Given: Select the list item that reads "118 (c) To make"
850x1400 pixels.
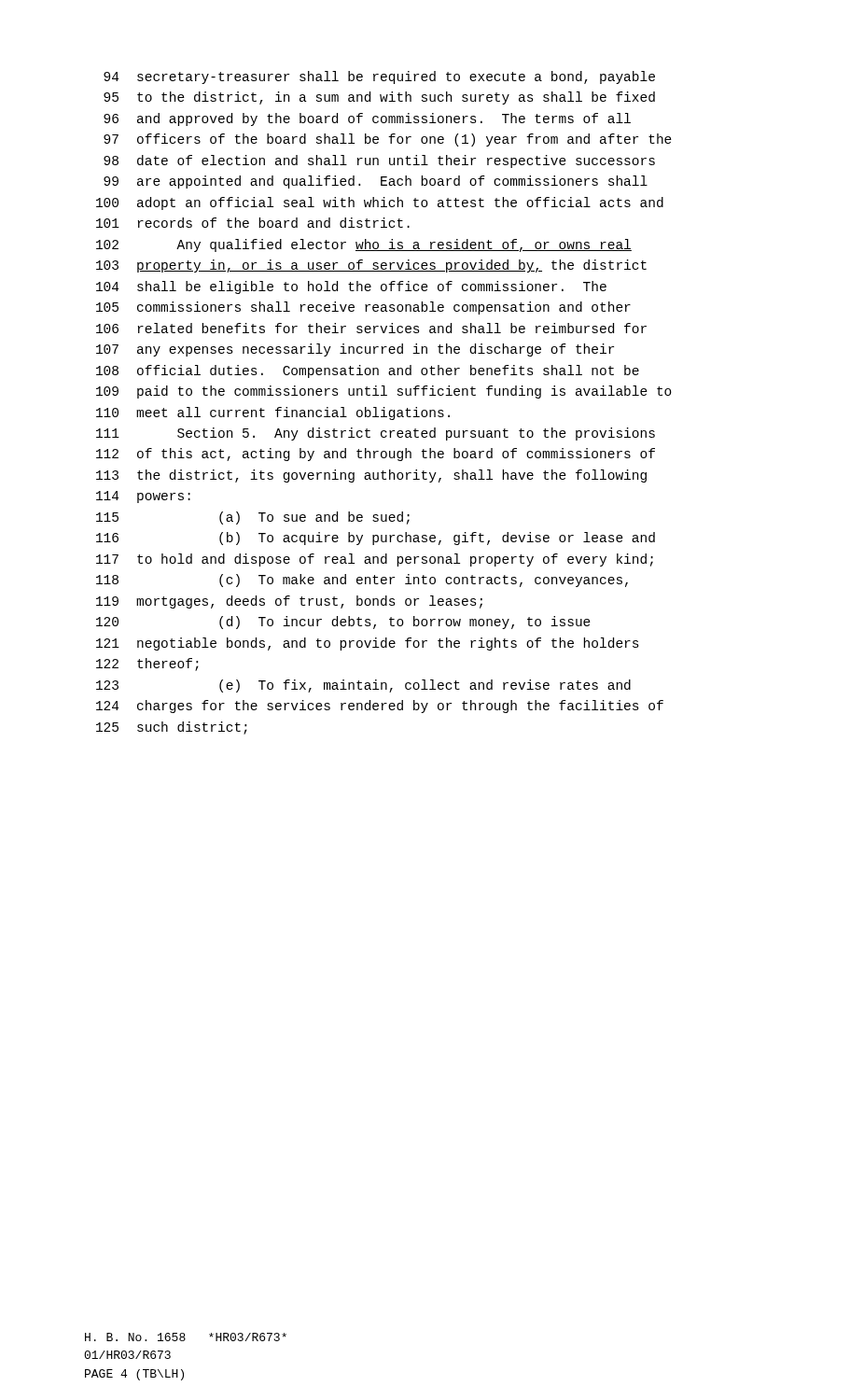Looking at the screenshot, I should coord(433,592).
